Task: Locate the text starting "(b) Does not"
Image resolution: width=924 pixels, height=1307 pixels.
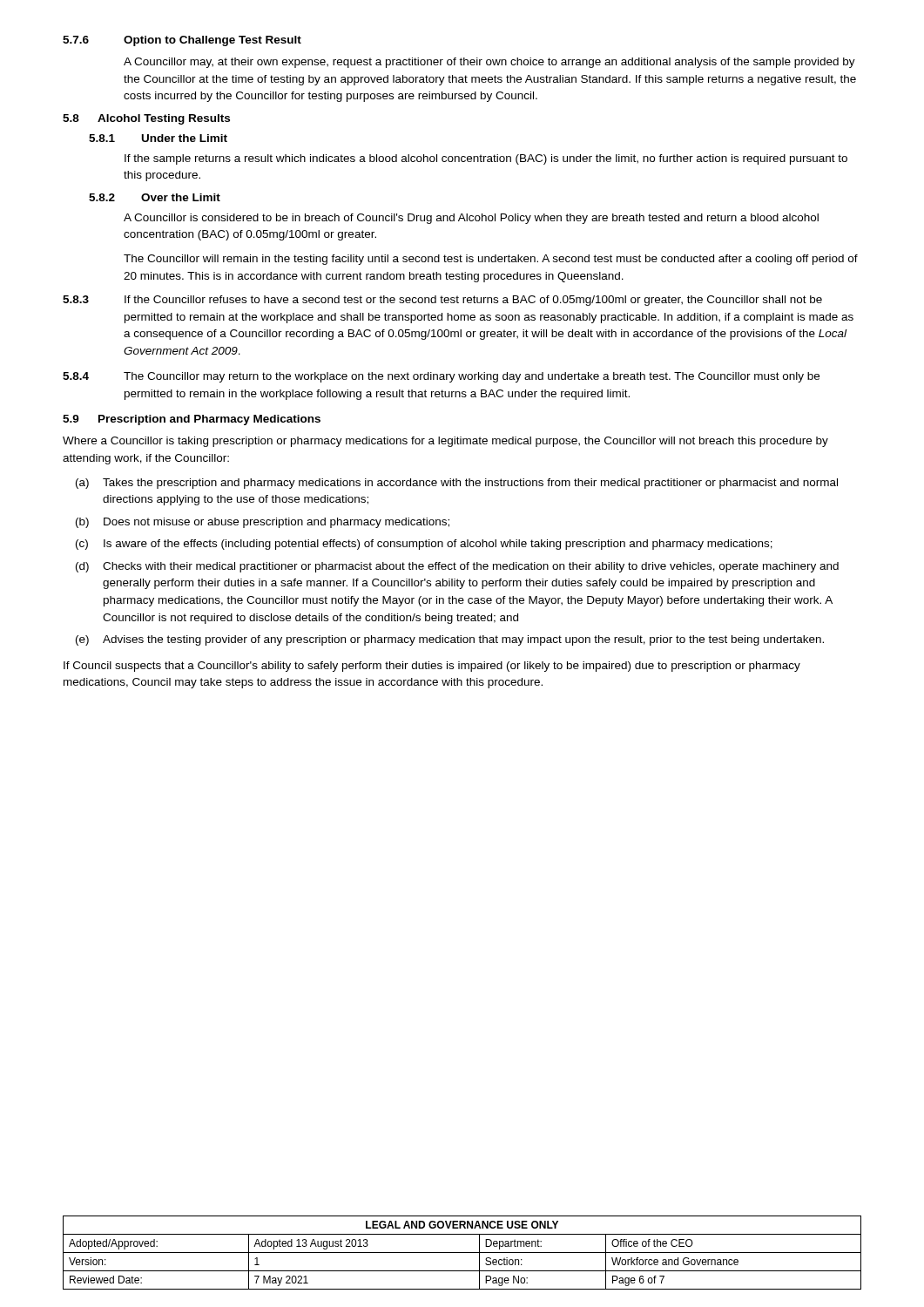Action: 263,521
